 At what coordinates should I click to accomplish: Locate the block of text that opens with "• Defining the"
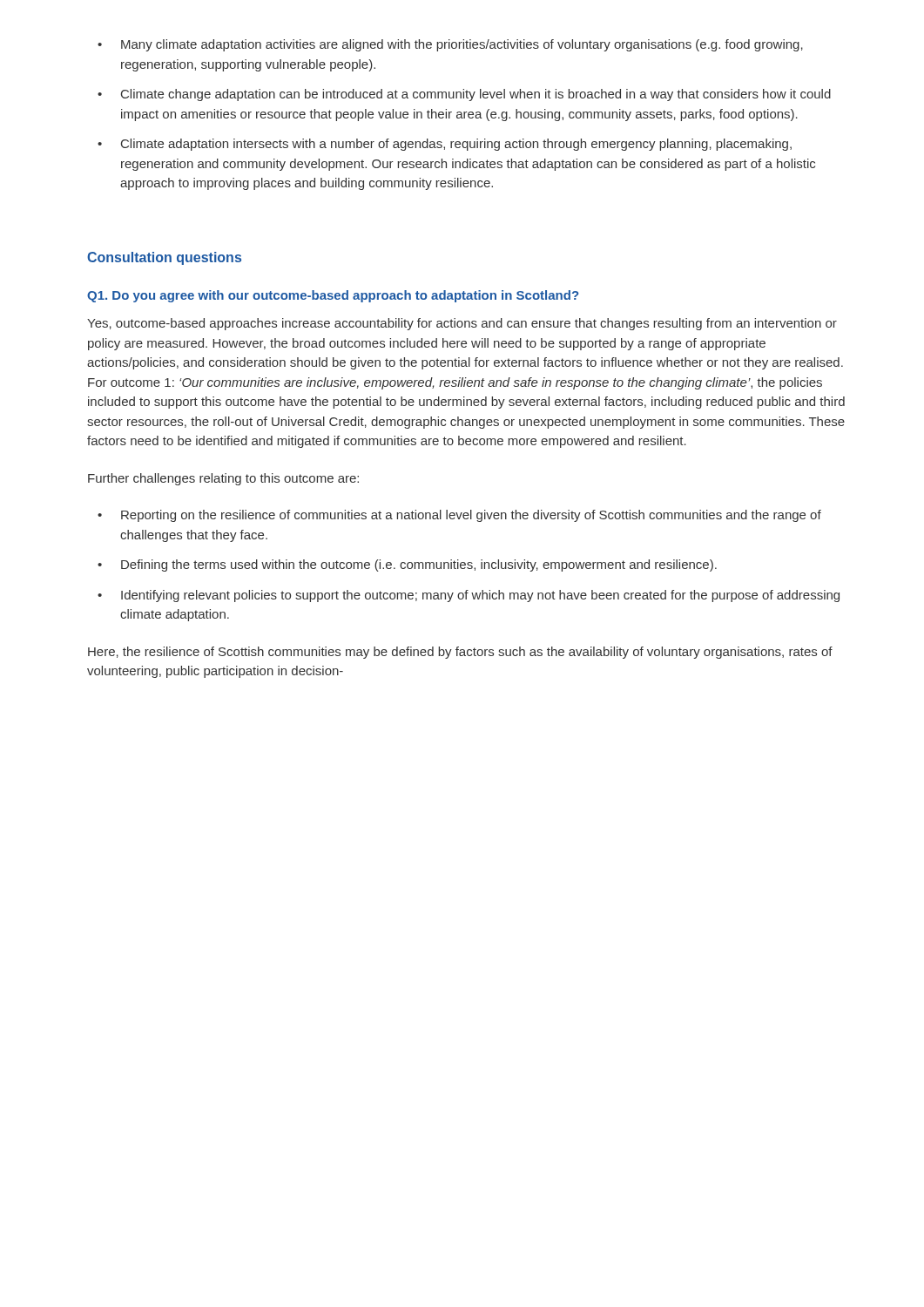[x=408, y=565]
